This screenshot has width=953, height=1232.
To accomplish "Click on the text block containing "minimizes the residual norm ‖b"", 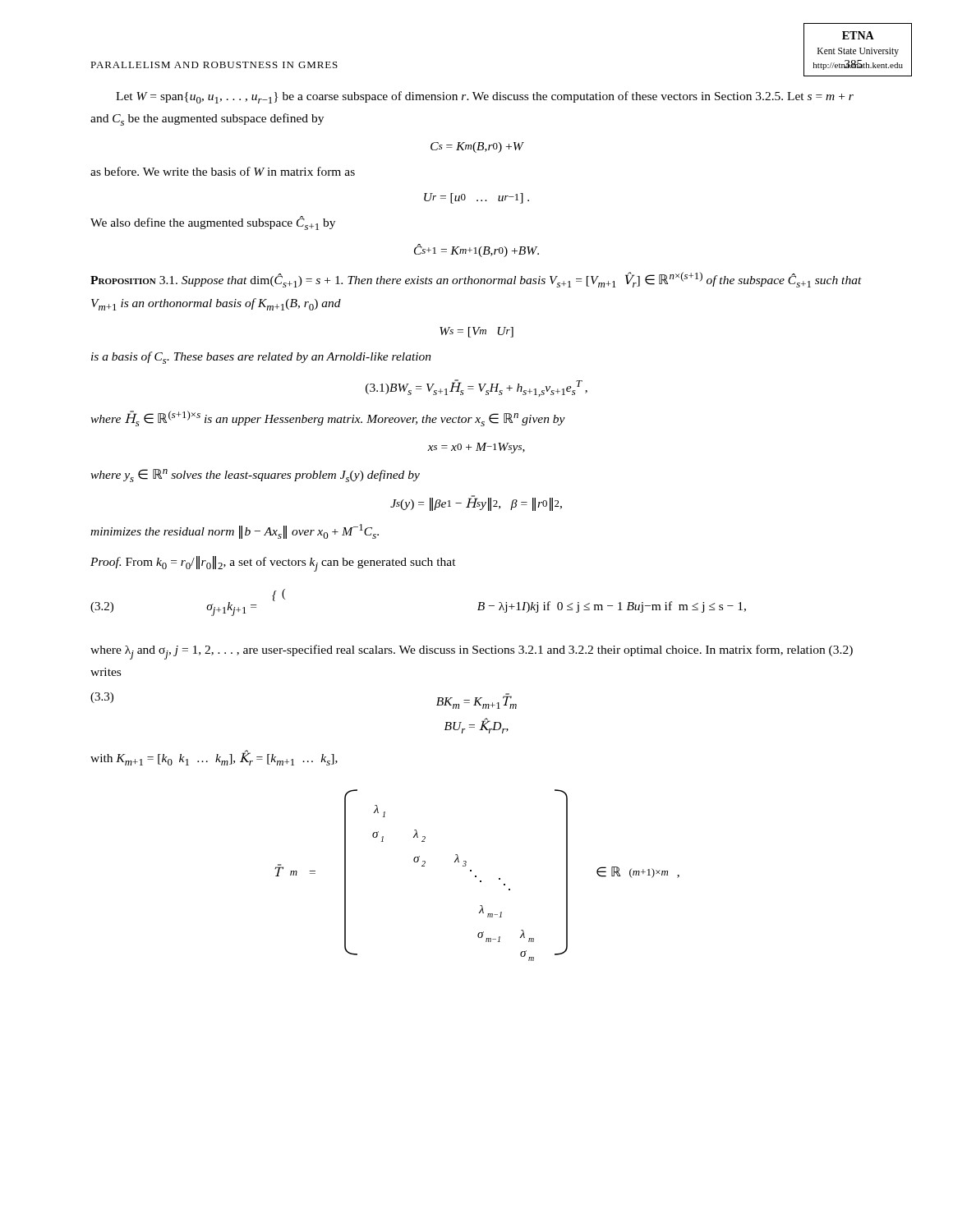I will (x=235, y=531).
